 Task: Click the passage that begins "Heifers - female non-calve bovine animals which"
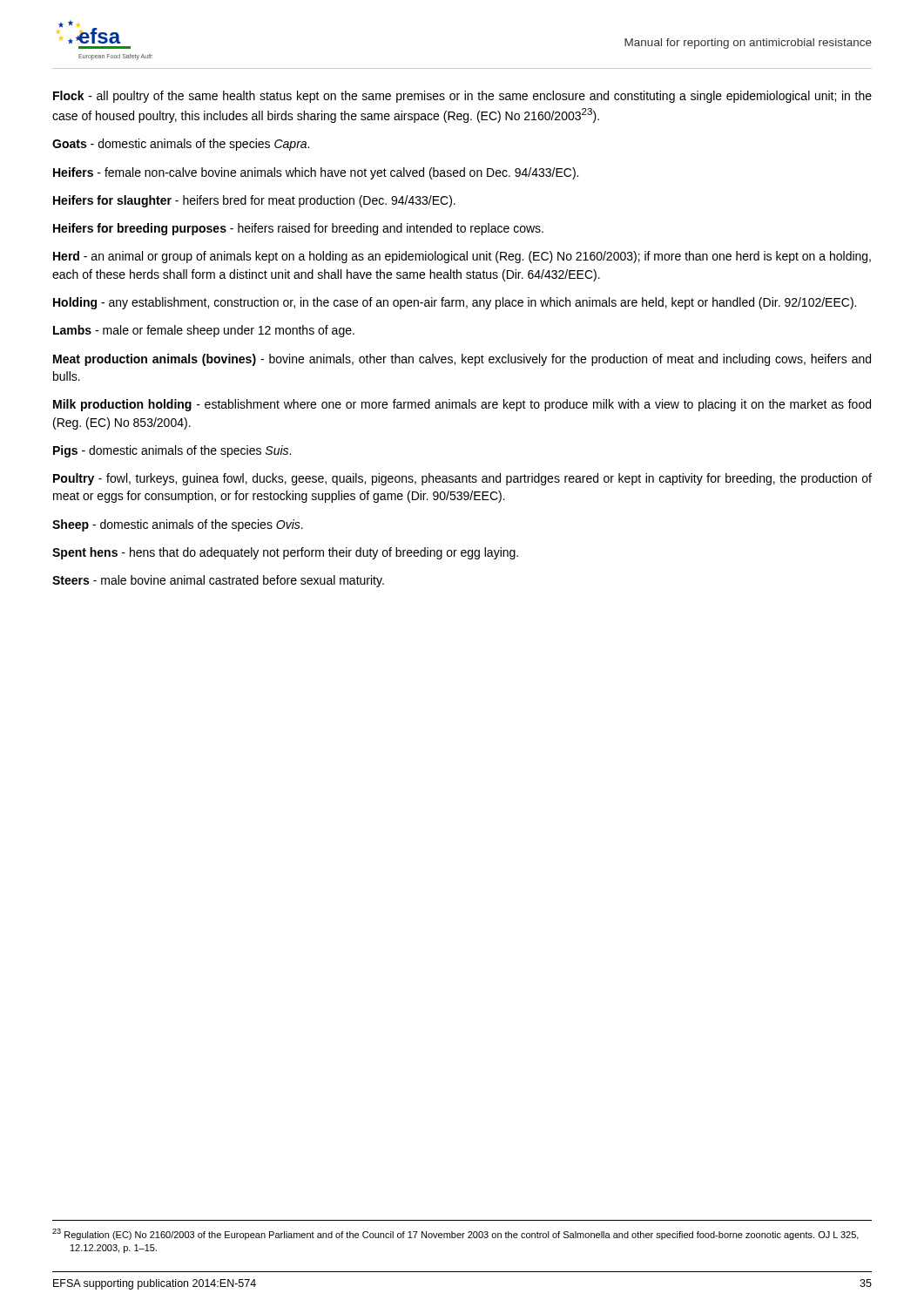pyautogui.click(x=316, y=172)
